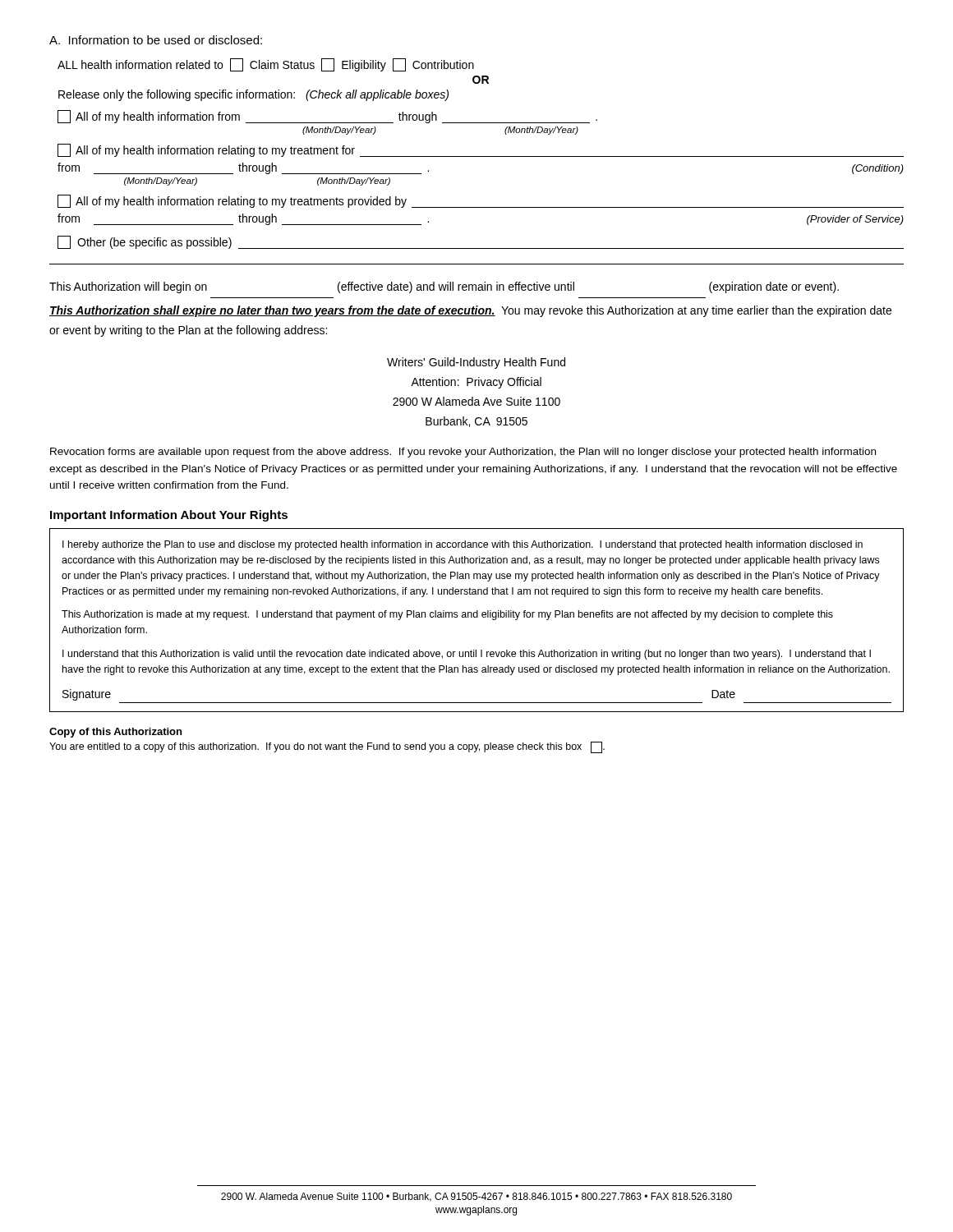Click on the passage starting "A. Information to"

point(156,40)
